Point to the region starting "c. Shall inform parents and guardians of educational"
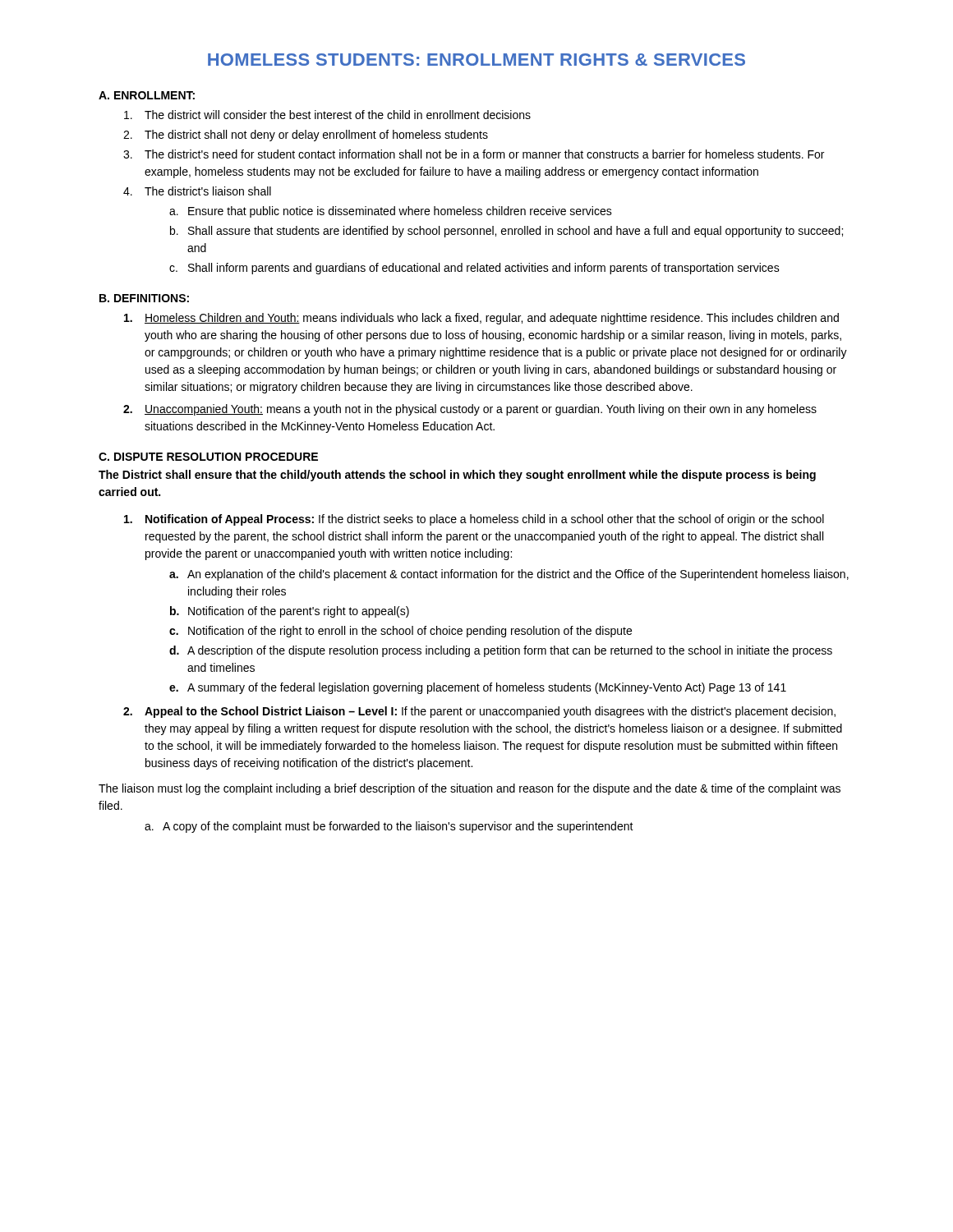Viewport: 953px width, 1232px height. tap(474, 268)
